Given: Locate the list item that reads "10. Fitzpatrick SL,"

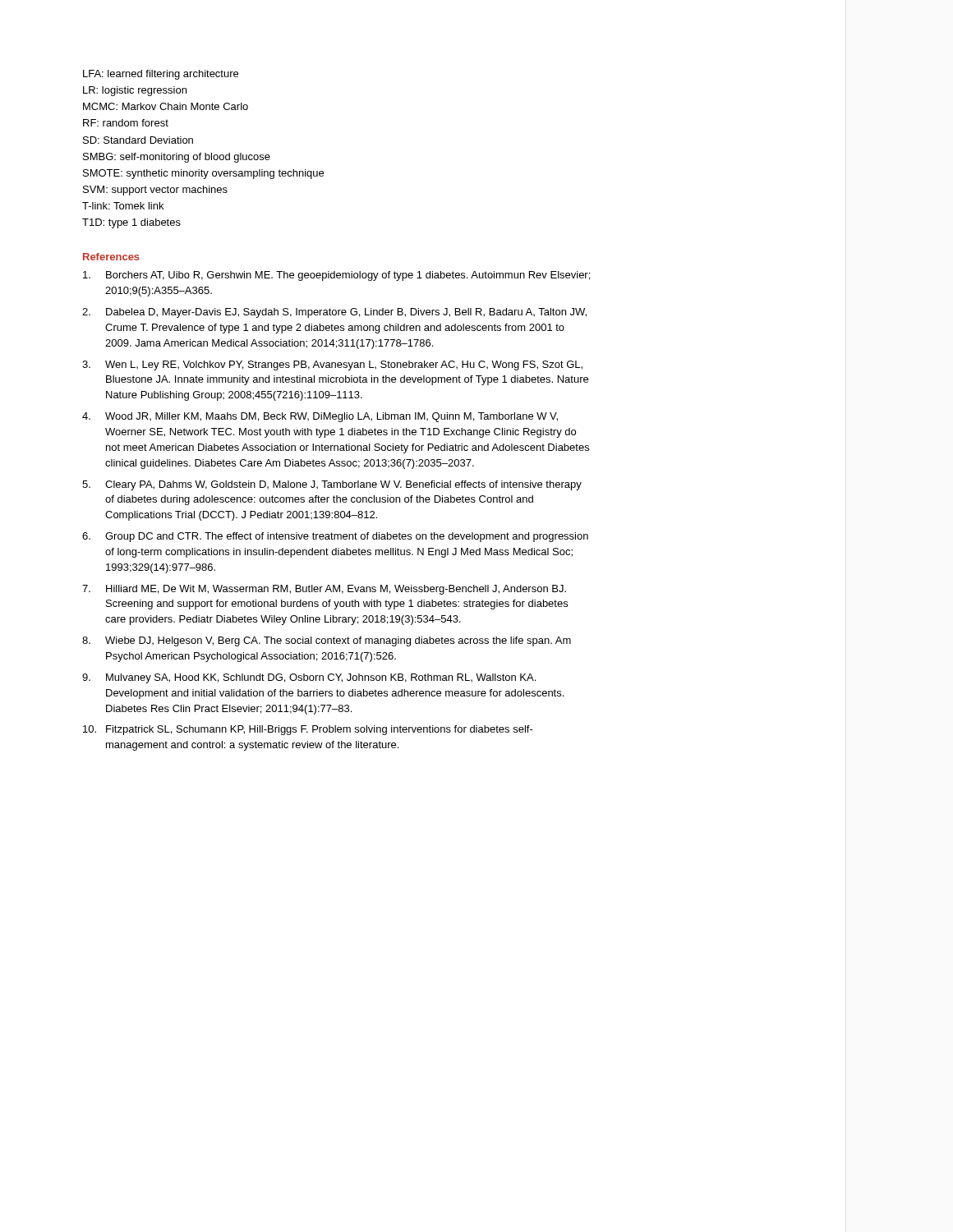Looking at the screenshot, I should 337,738.
